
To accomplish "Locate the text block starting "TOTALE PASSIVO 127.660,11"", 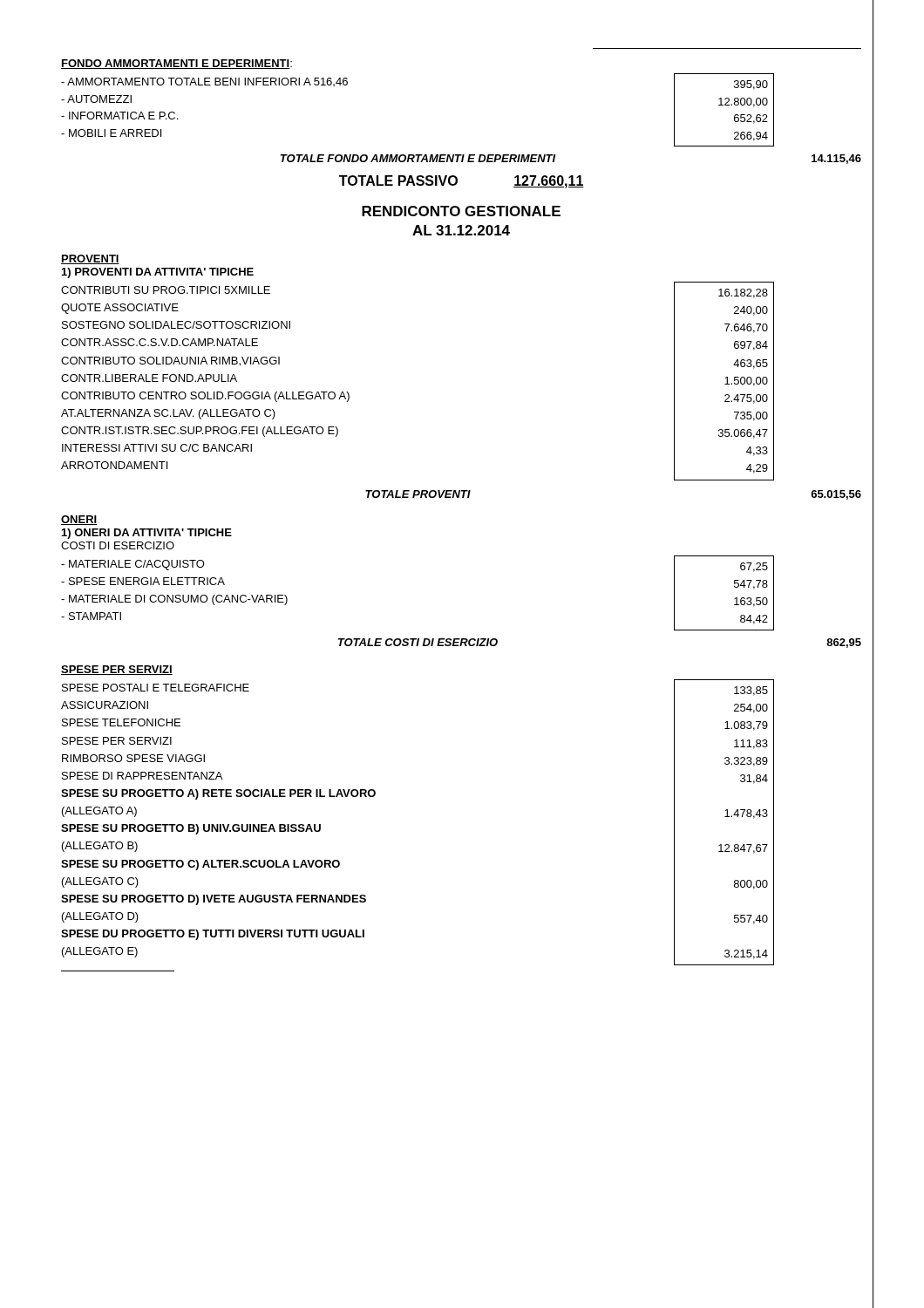I will pyautogui.click(x=461, y=181).
